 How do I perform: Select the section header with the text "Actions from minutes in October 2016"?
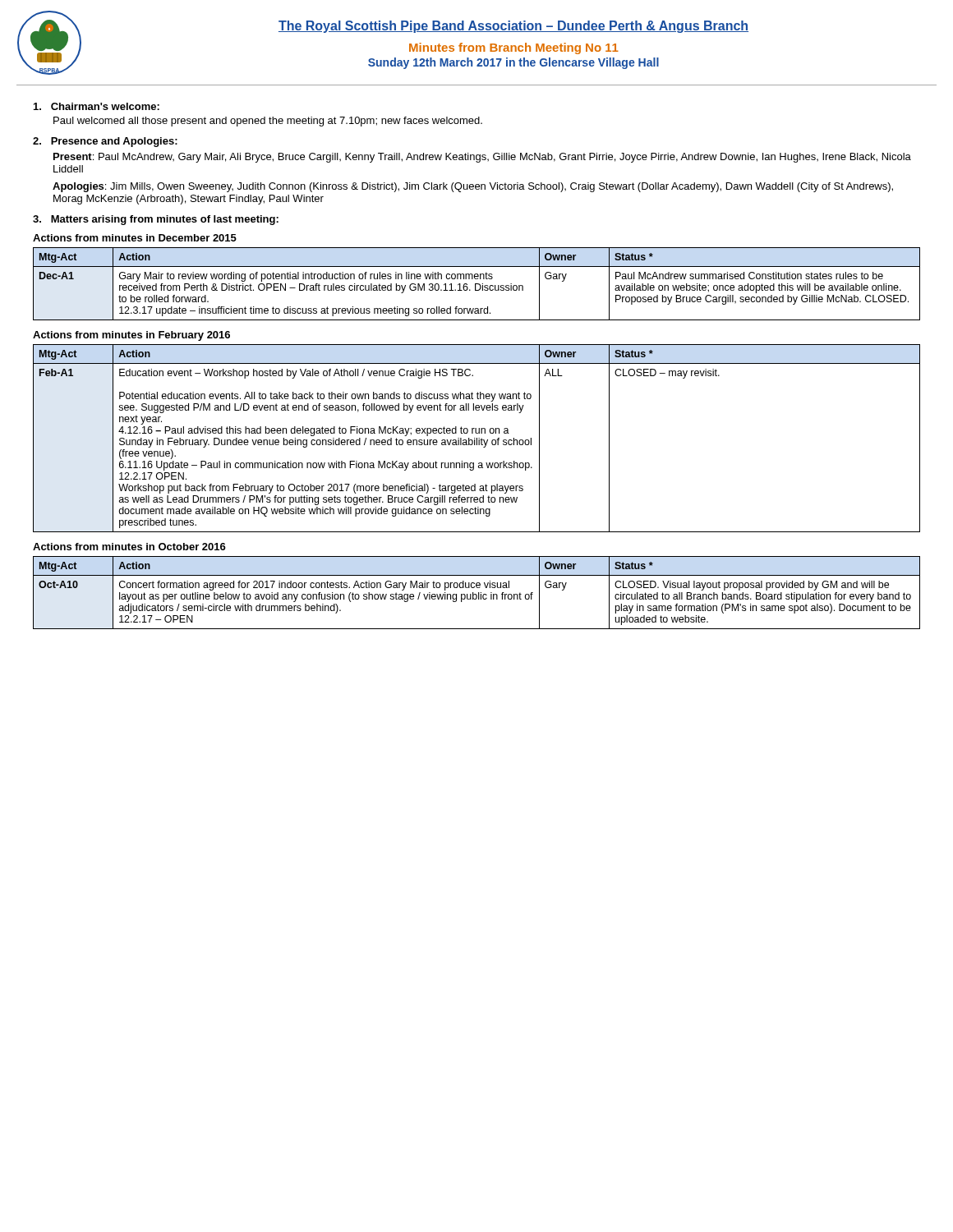[x=129, y=547]
